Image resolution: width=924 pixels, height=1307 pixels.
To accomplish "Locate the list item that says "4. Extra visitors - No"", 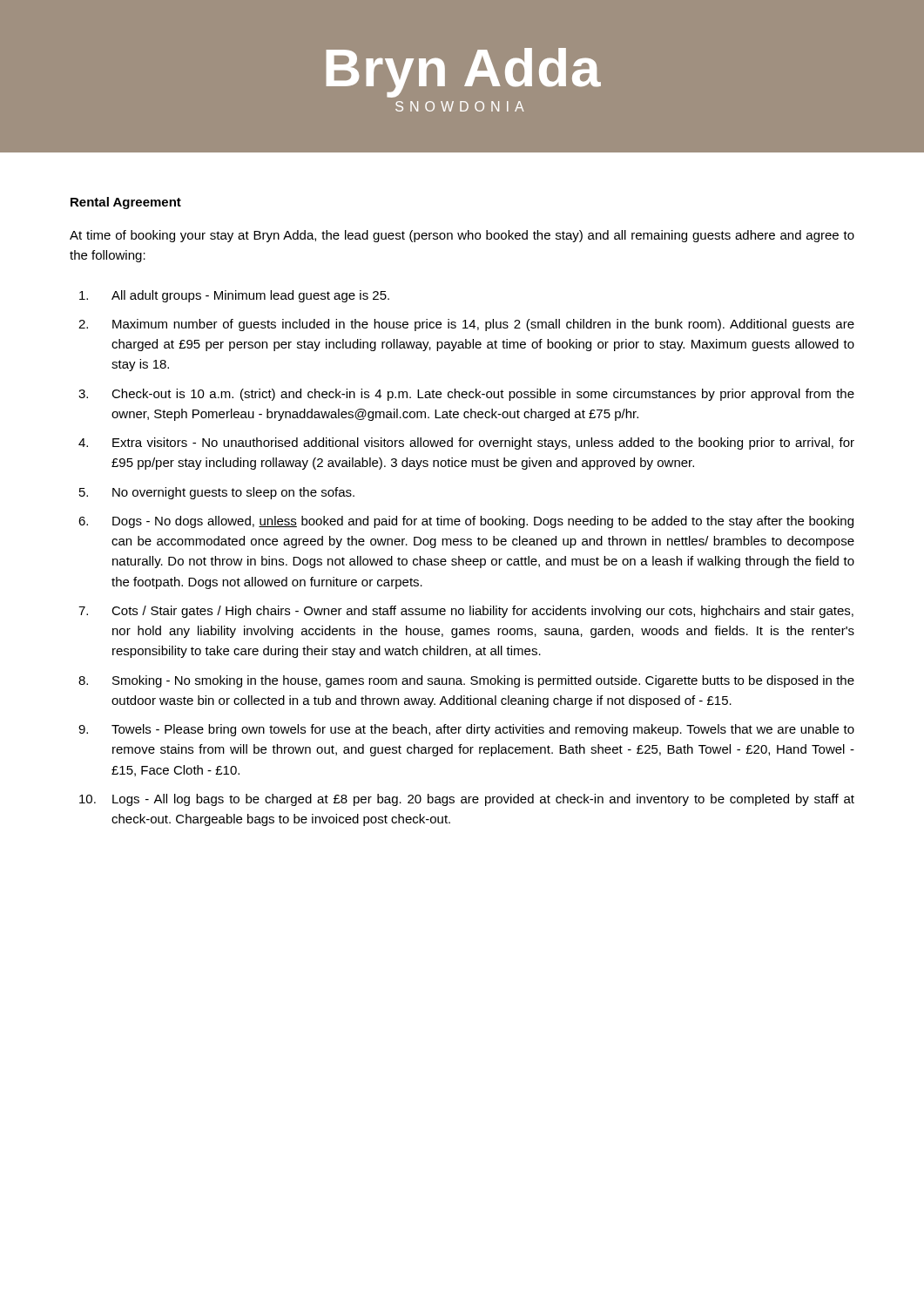I will coord(462,452).
